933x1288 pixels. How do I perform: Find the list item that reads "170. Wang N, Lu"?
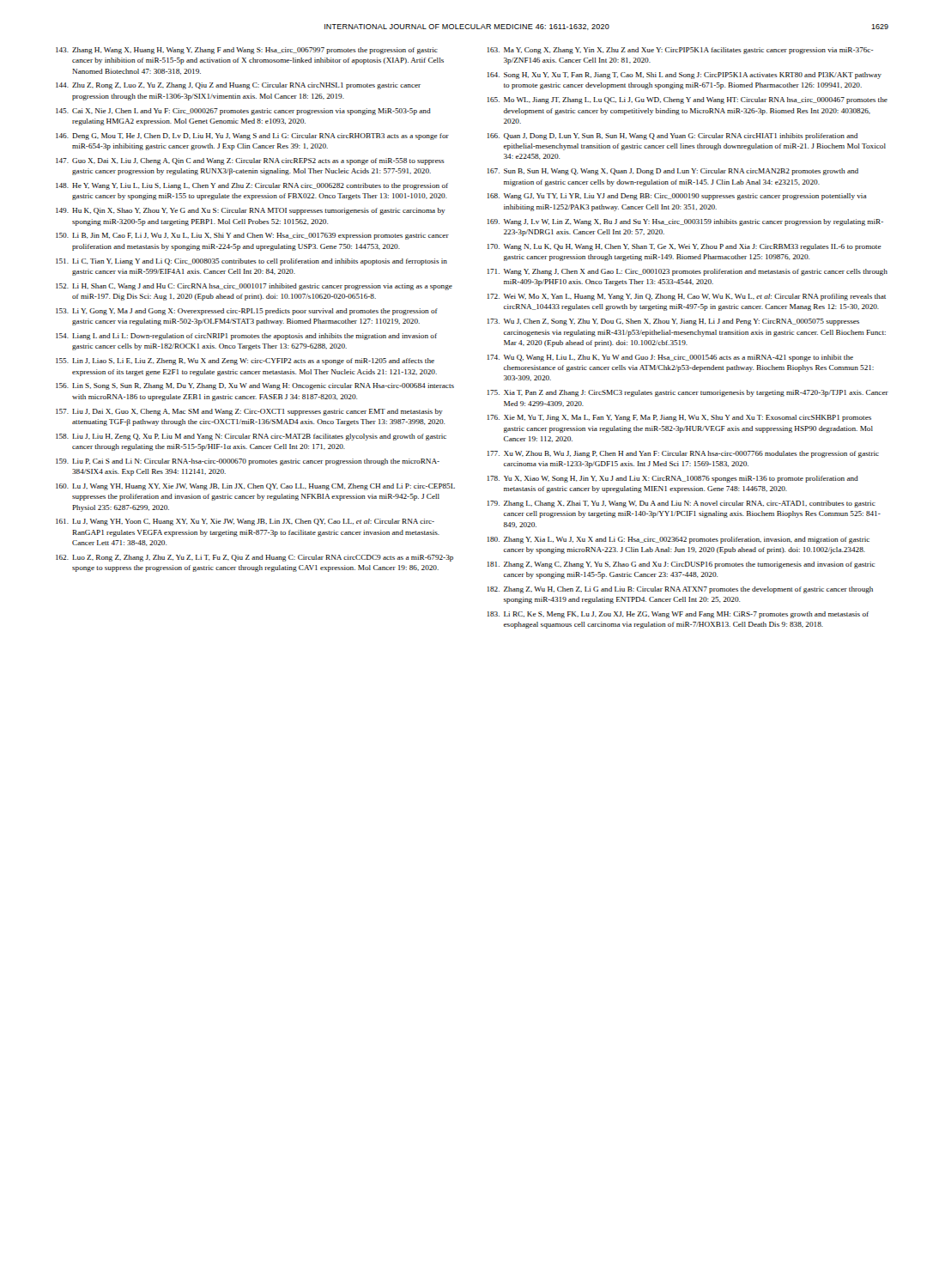[682, 252]
